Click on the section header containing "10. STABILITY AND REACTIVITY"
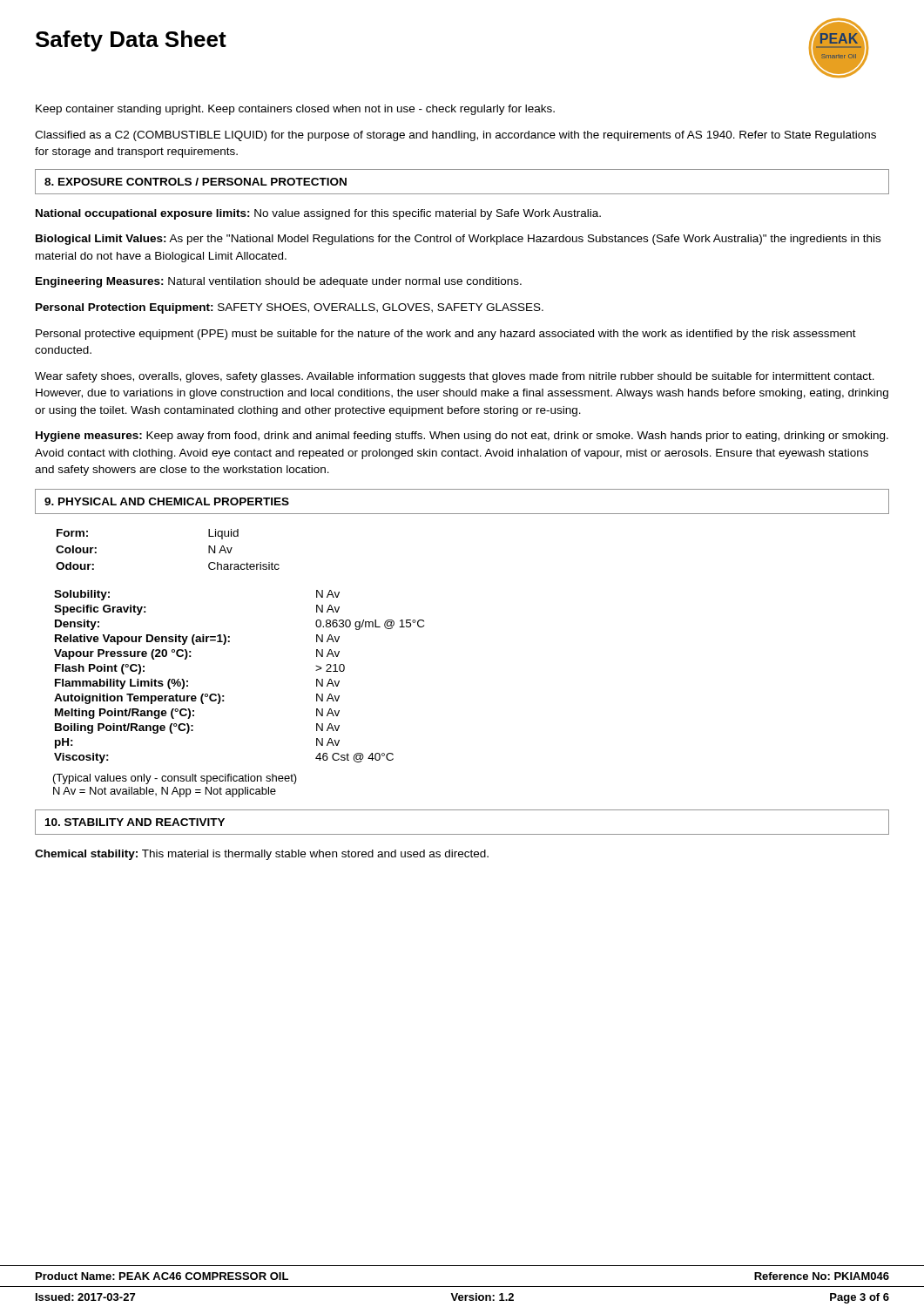This screenshot has width=924, height=1307. click(135, 822)
